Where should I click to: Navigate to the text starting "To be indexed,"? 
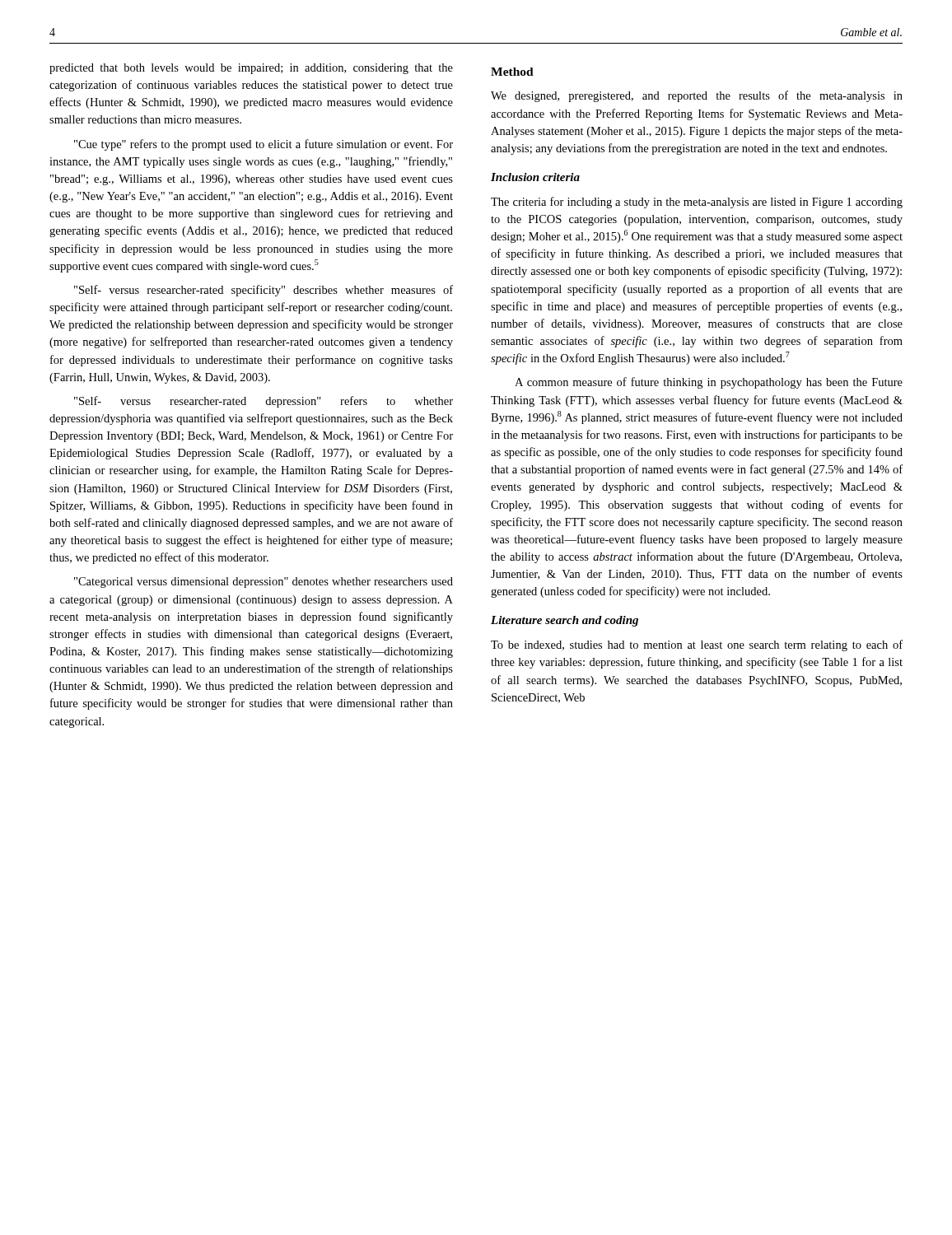(x=697, y=671)
